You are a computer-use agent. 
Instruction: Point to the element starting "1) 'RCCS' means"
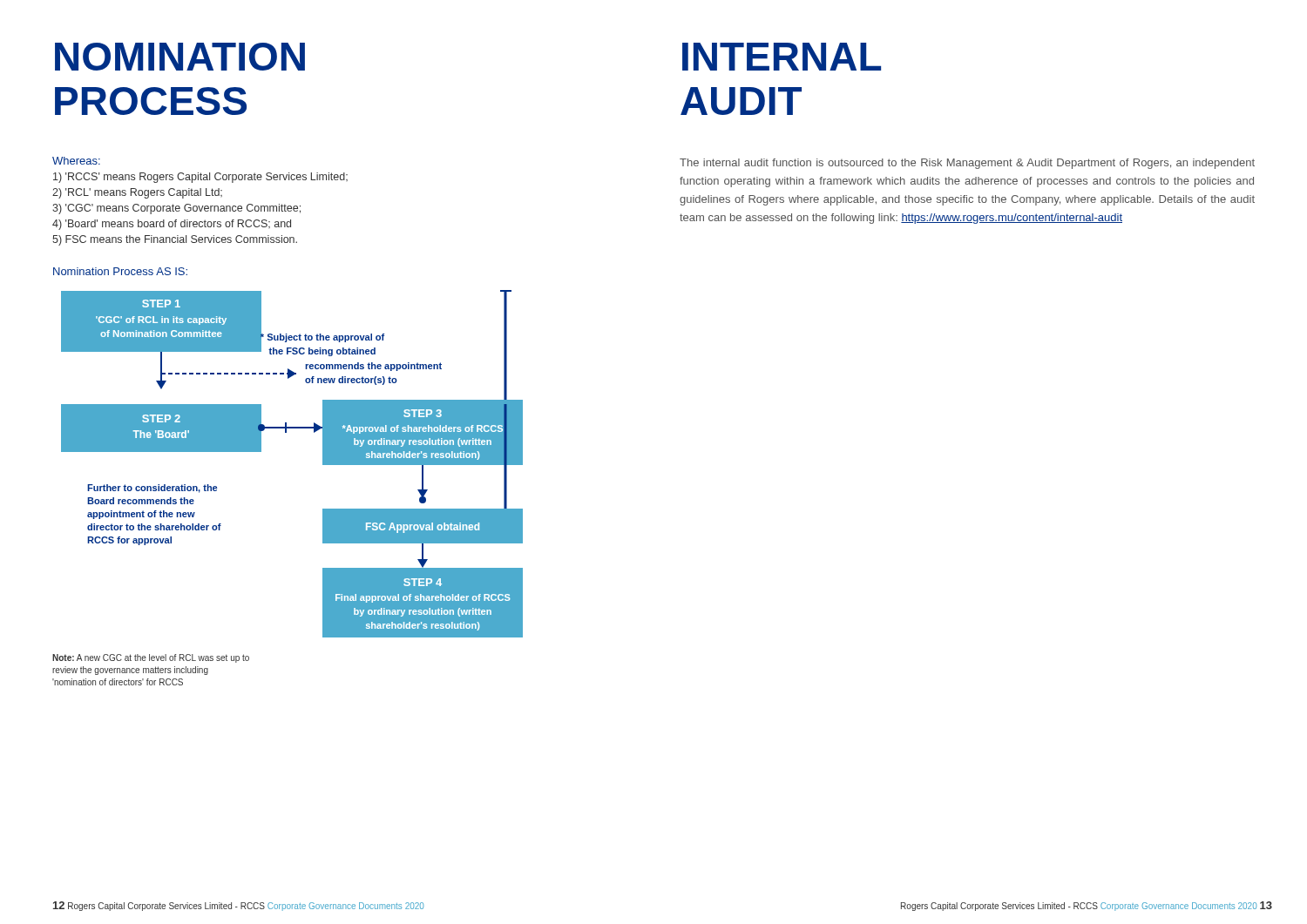(200, 177)
